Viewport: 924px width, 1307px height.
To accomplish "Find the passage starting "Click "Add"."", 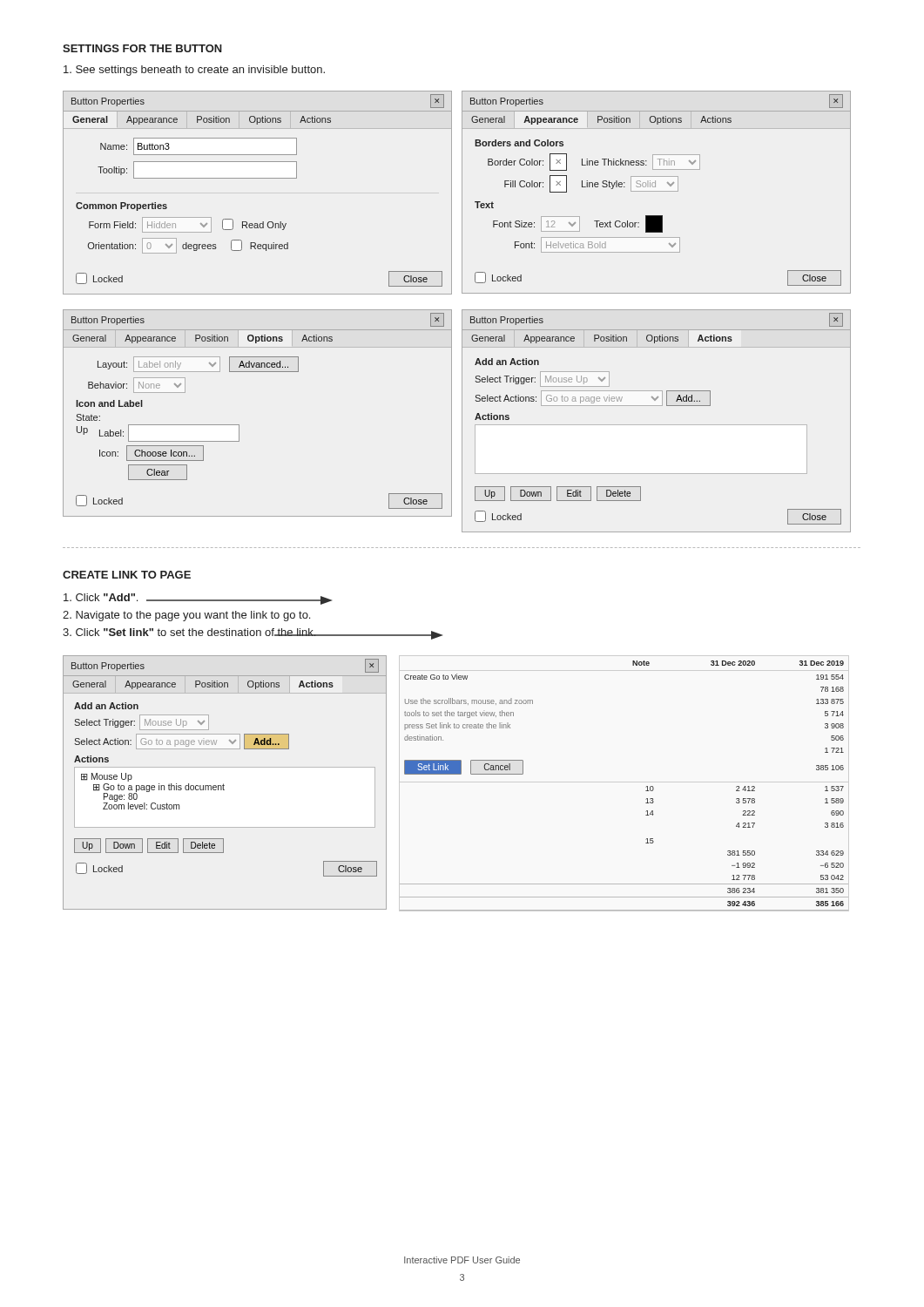I will [x=101, y=597].
